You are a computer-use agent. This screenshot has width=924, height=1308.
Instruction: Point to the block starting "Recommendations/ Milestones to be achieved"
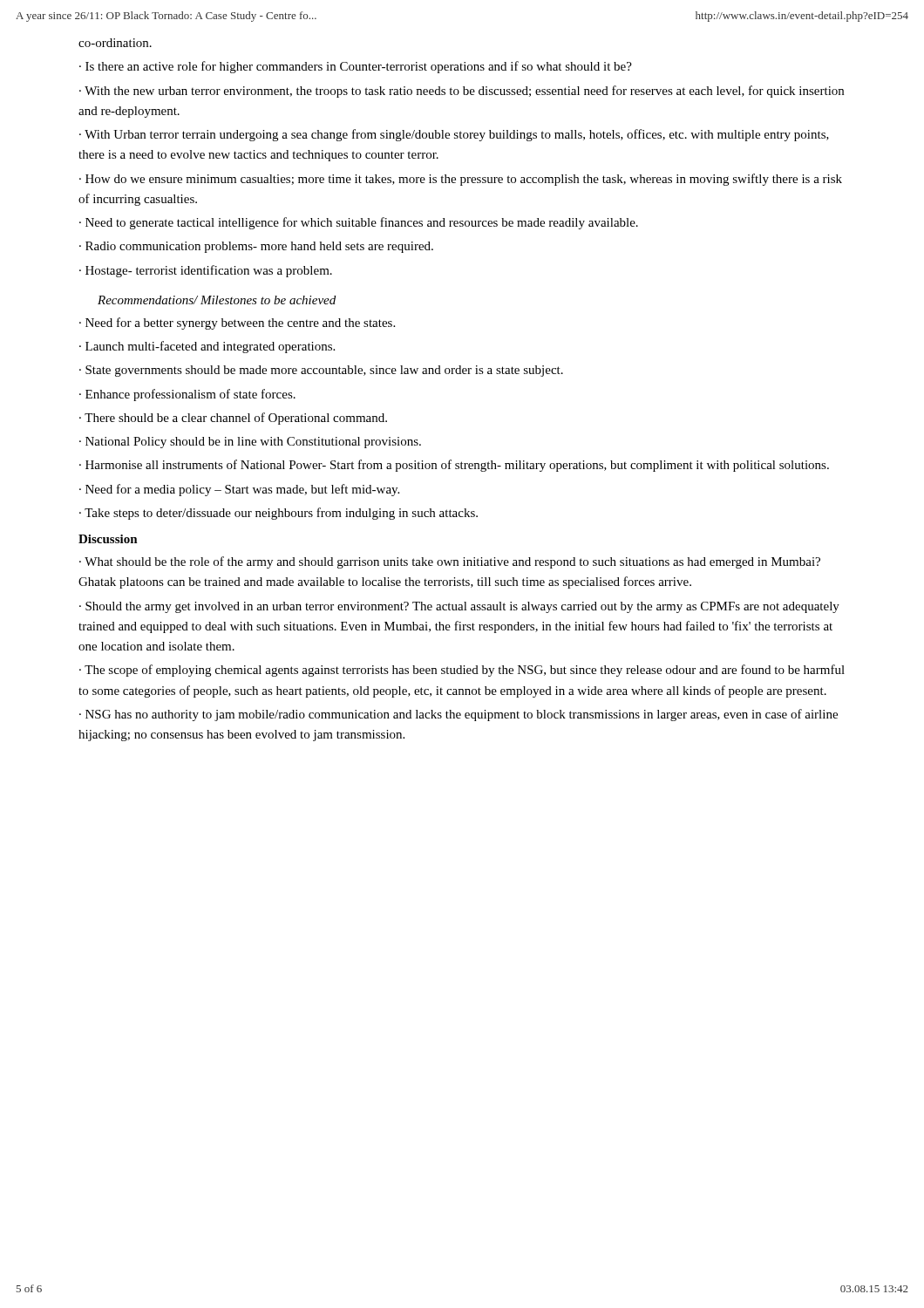pos(217,300)
